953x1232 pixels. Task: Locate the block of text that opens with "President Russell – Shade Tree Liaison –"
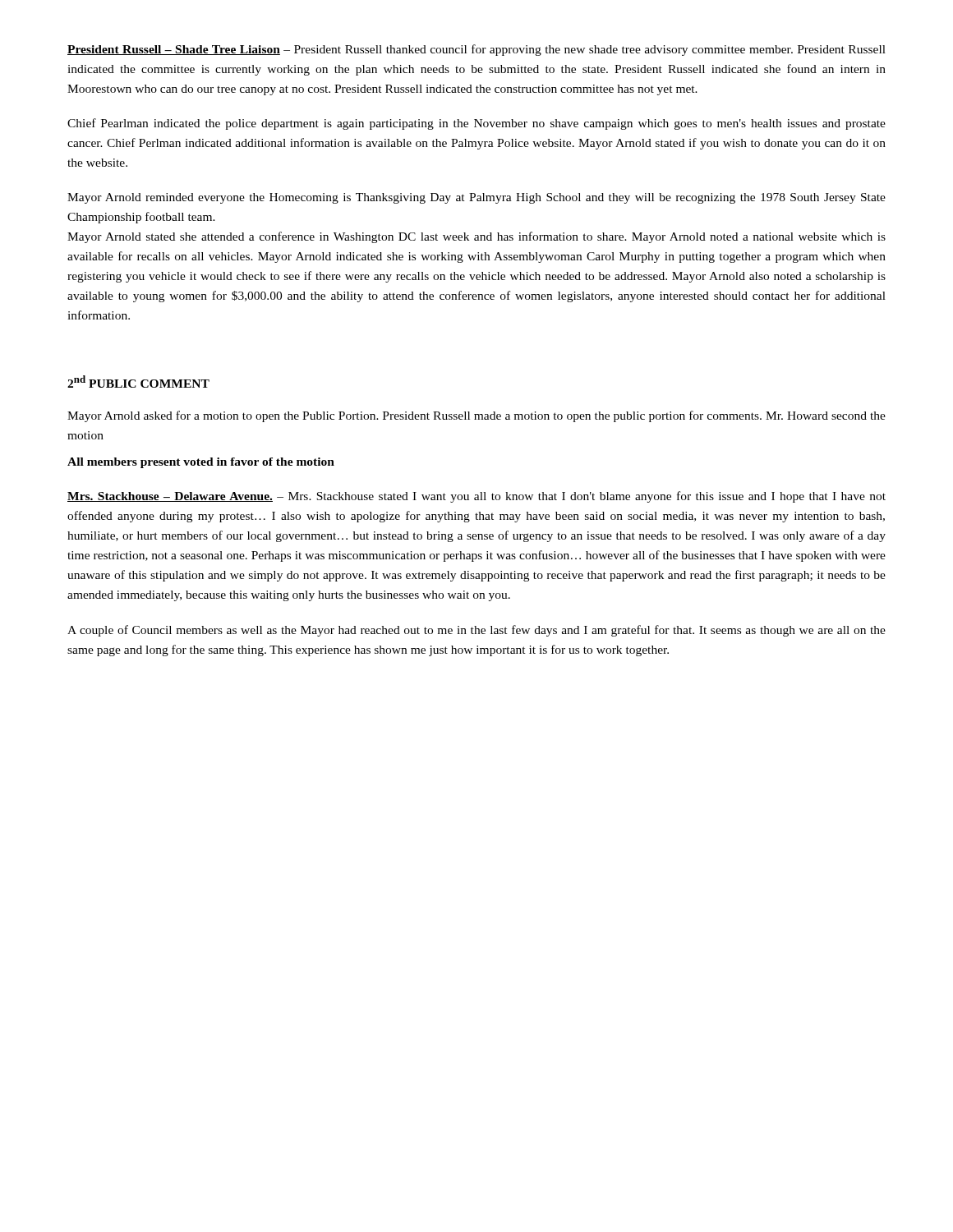pyautogui.click(x=476, y=69)
